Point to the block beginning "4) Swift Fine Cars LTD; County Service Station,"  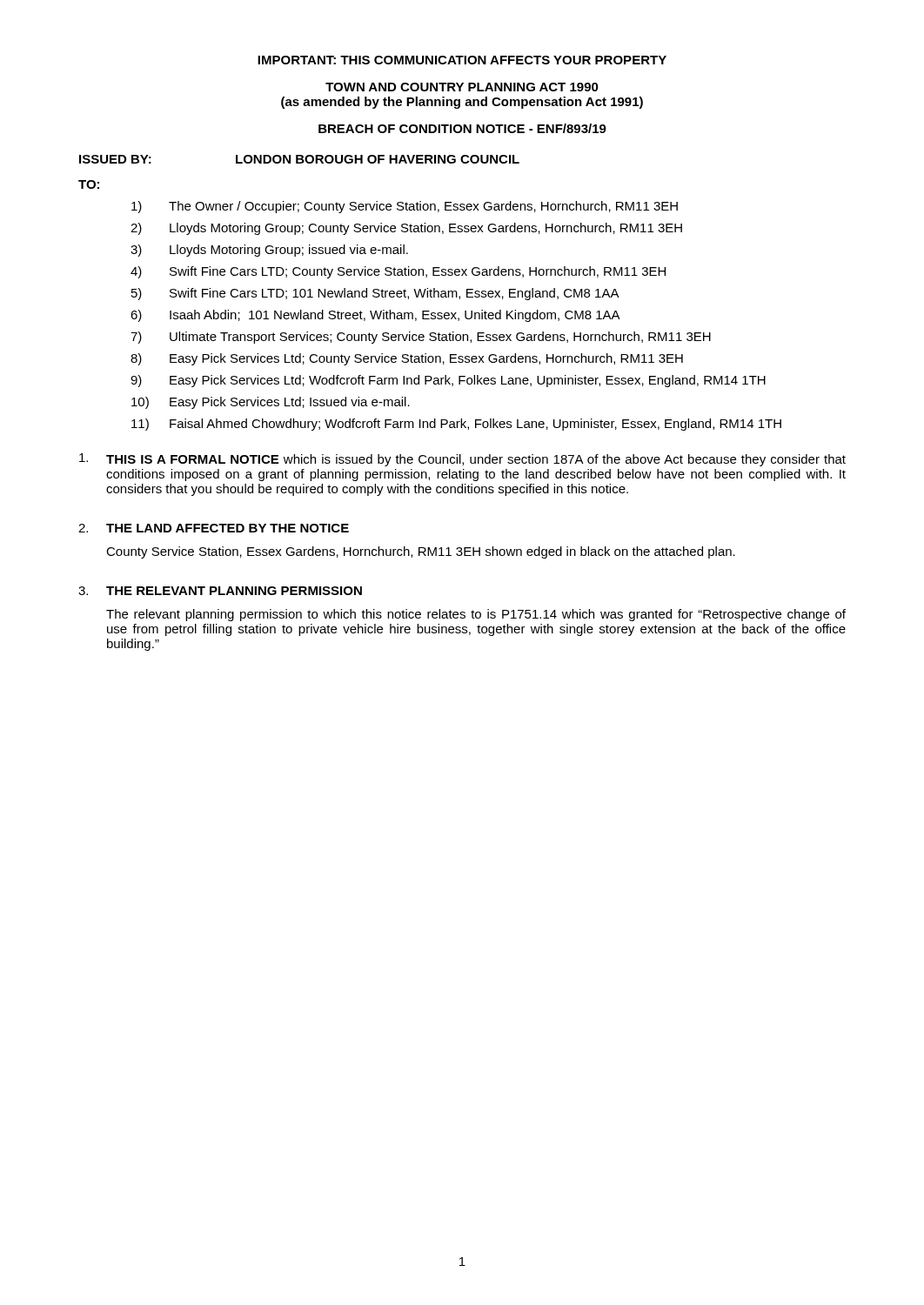click(x=488, y=271)
